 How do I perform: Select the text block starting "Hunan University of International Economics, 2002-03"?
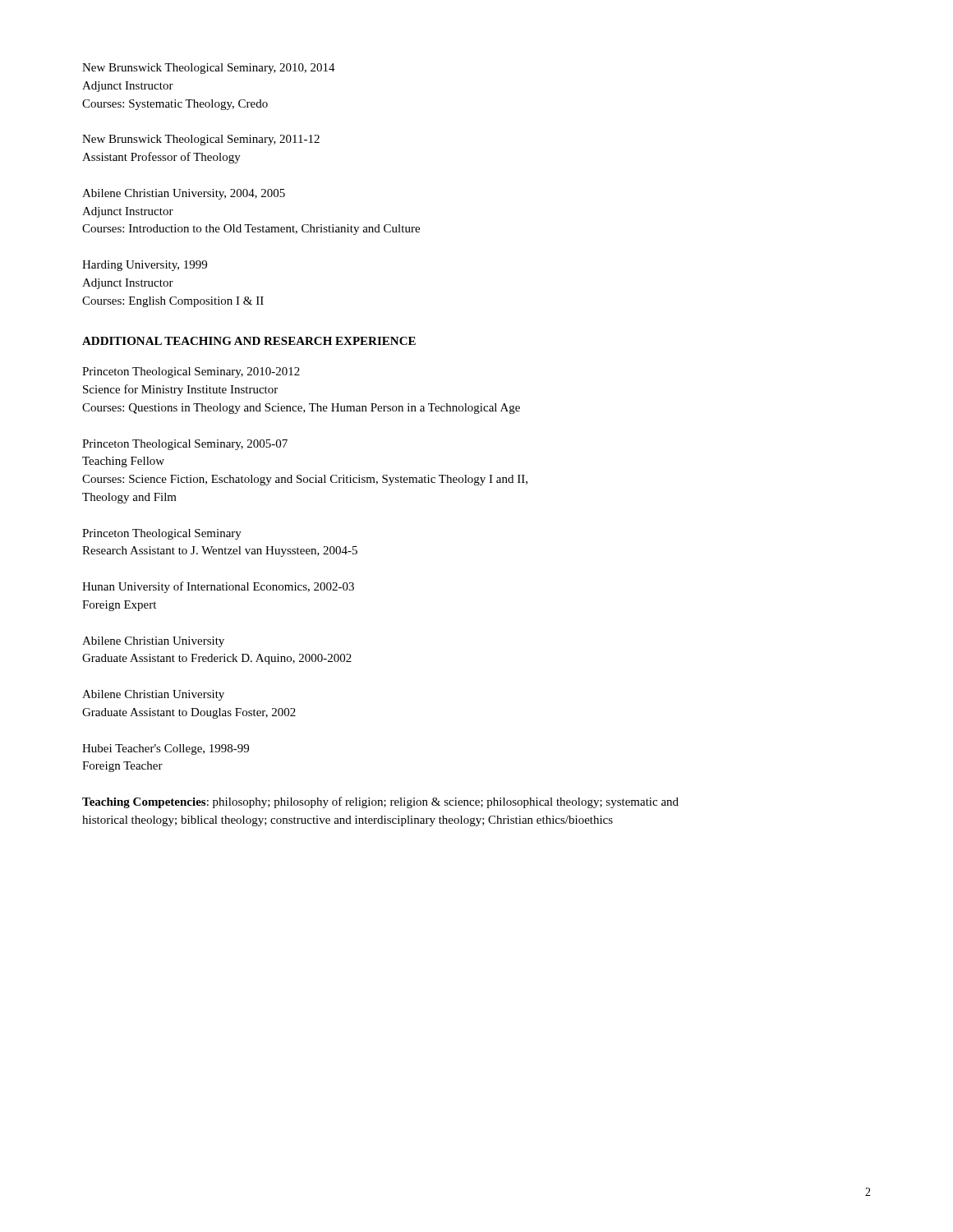[218, 595]
